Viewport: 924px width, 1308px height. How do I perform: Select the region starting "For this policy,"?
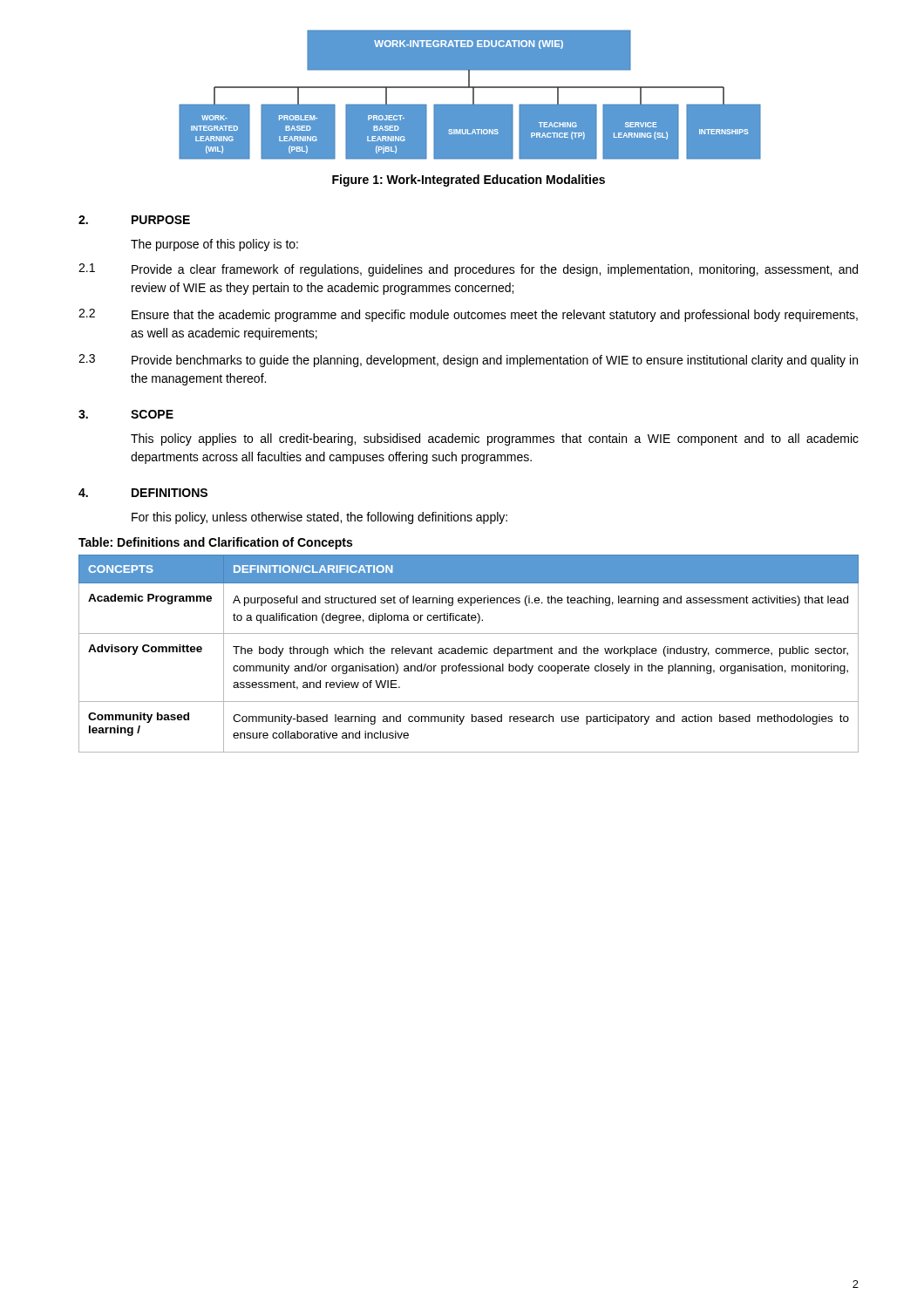(320, 517)
